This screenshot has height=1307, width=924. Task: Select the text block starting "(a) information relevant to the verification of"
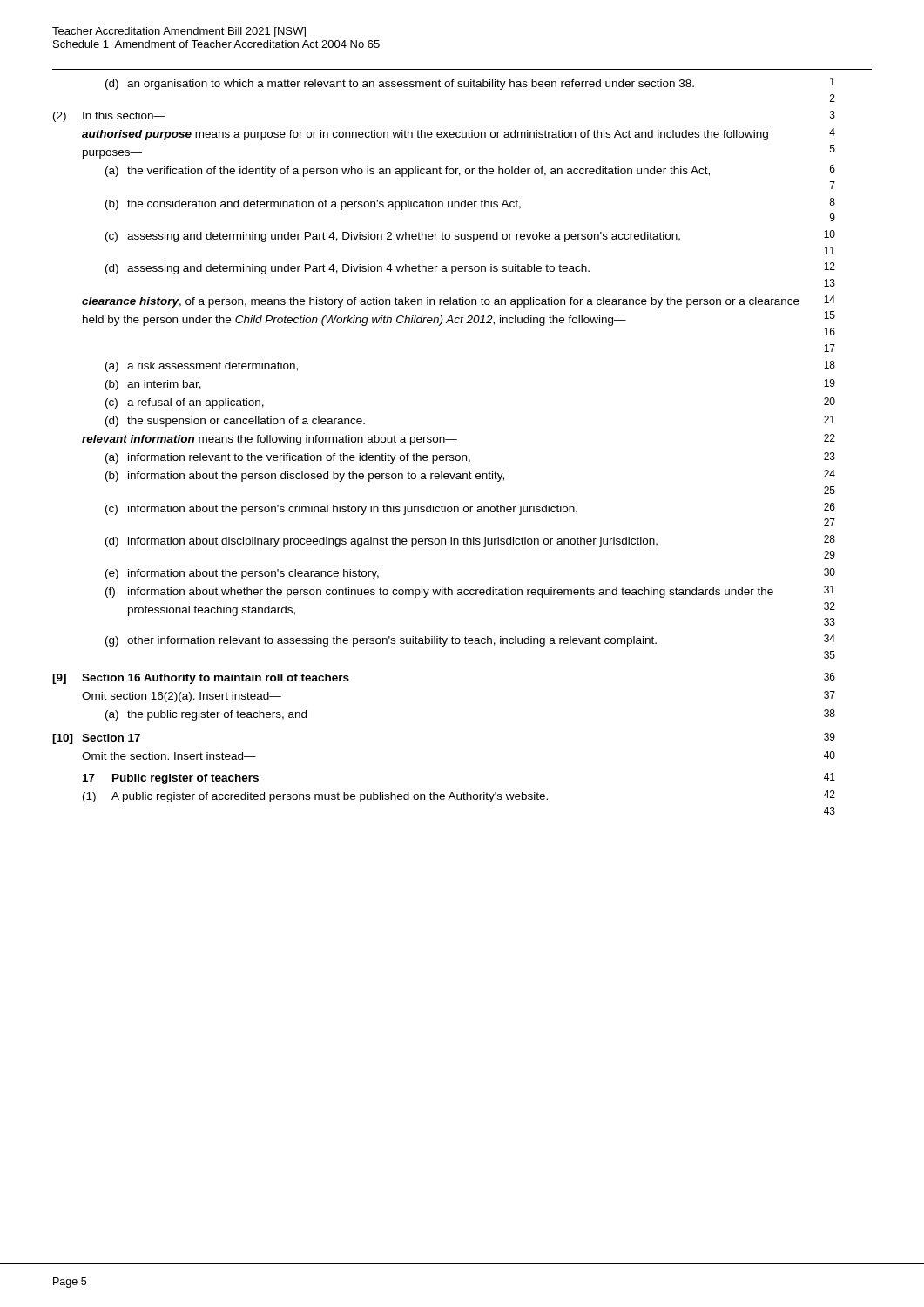444,457
